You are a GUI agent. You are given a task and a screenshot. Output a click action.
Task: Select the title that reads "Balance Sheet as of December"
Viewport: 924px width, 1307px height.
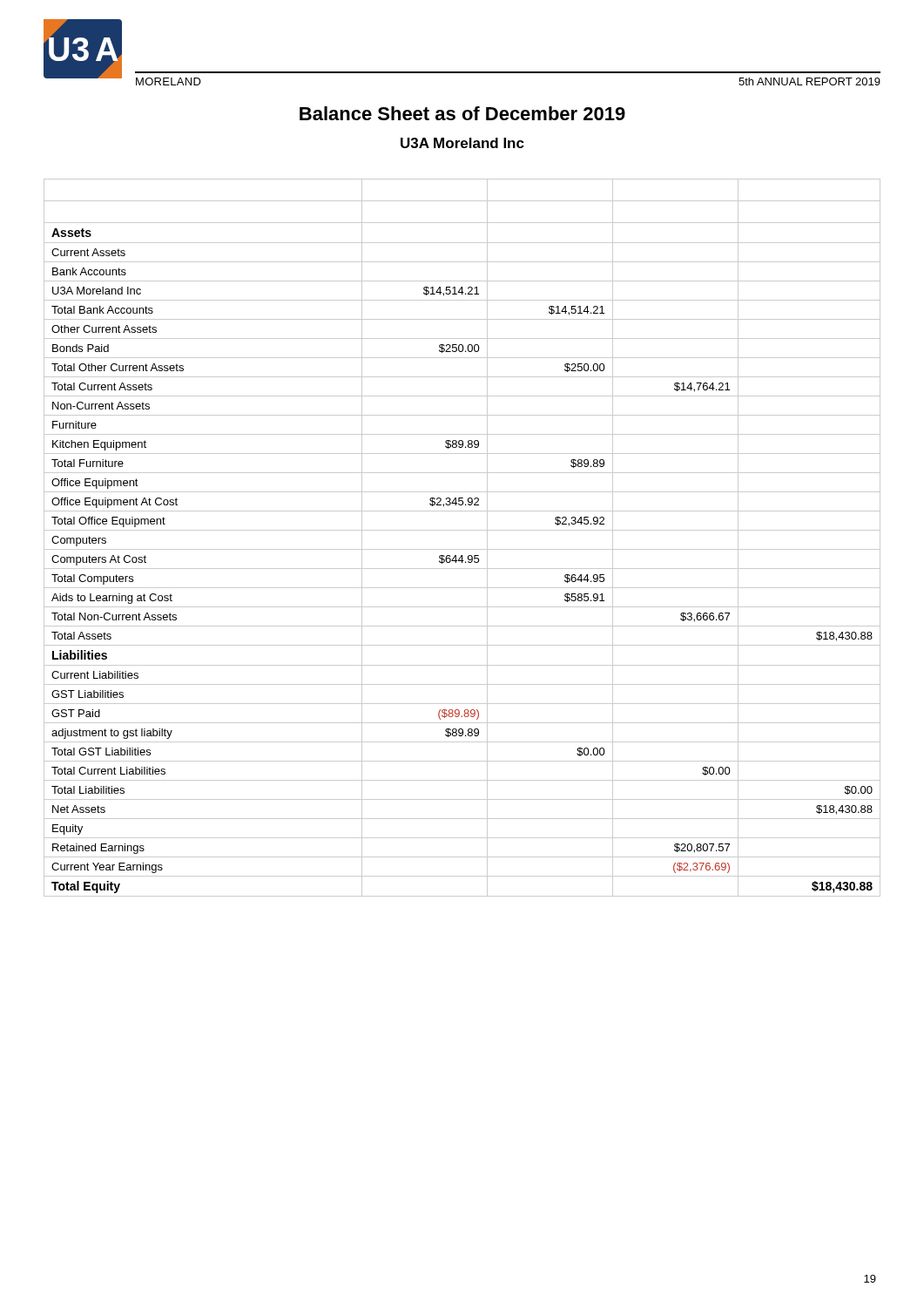[462, 114]
